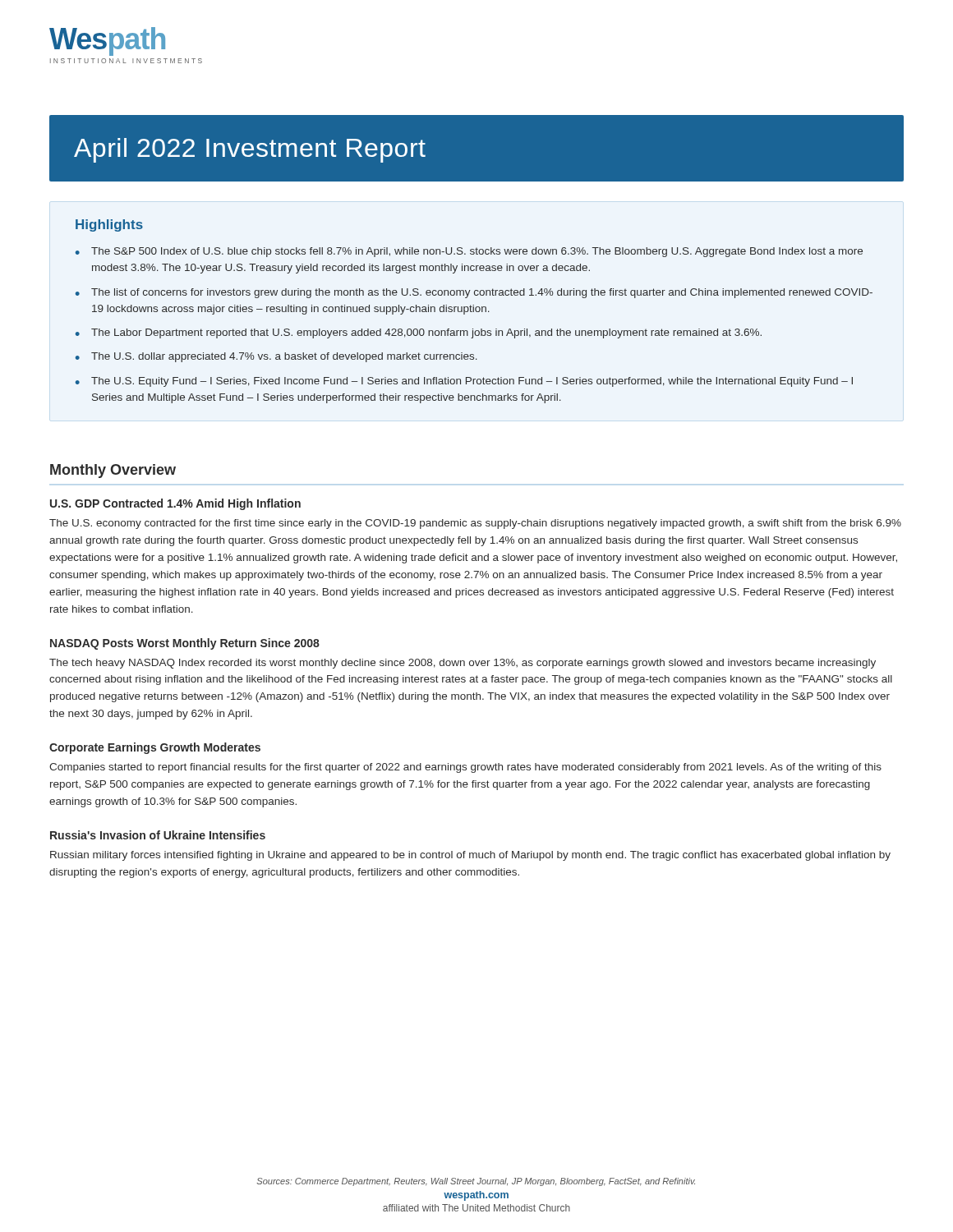
Task: Click on the logo
Action: coord(127,45)
